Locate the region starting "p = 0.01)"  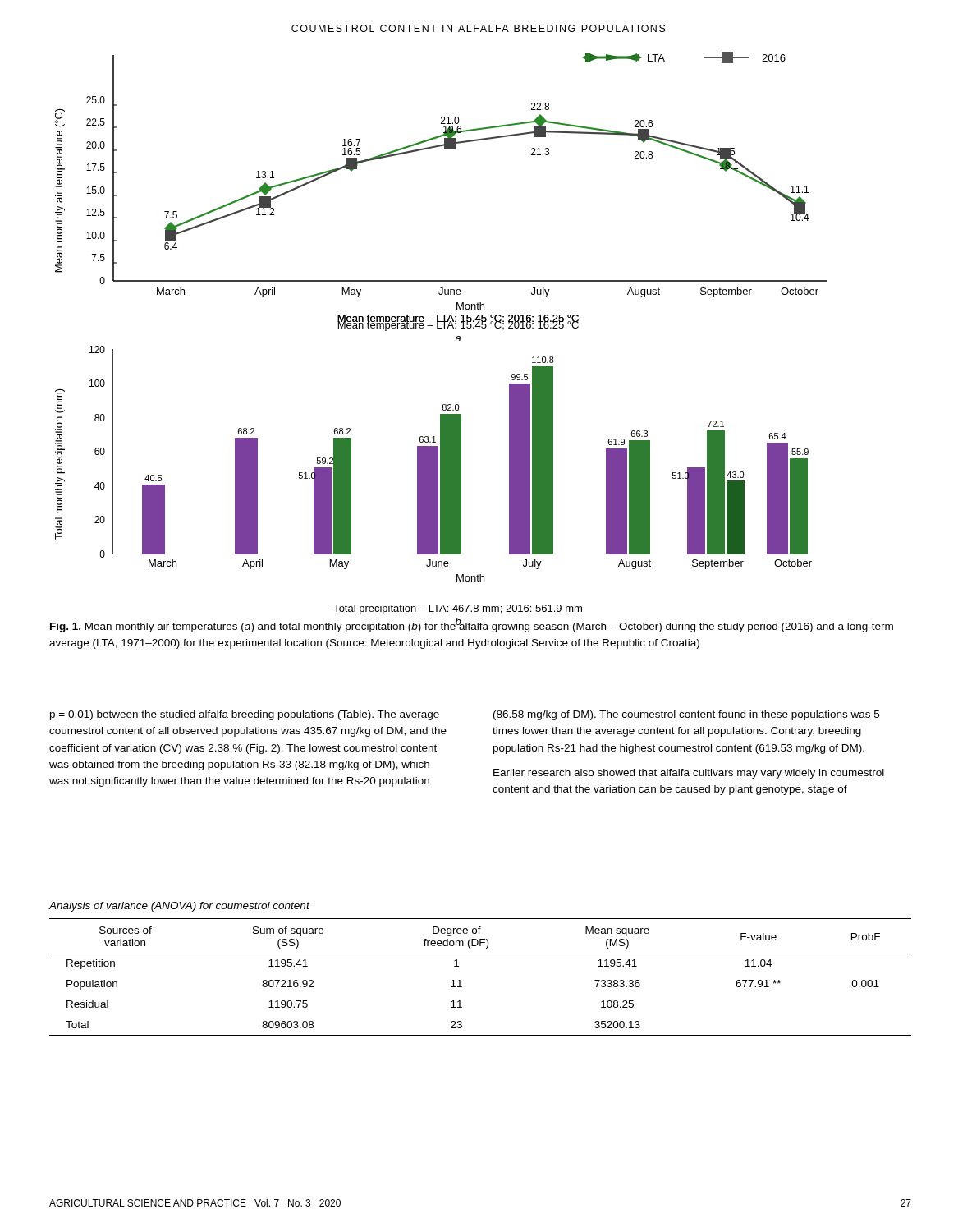pos(250,748)
